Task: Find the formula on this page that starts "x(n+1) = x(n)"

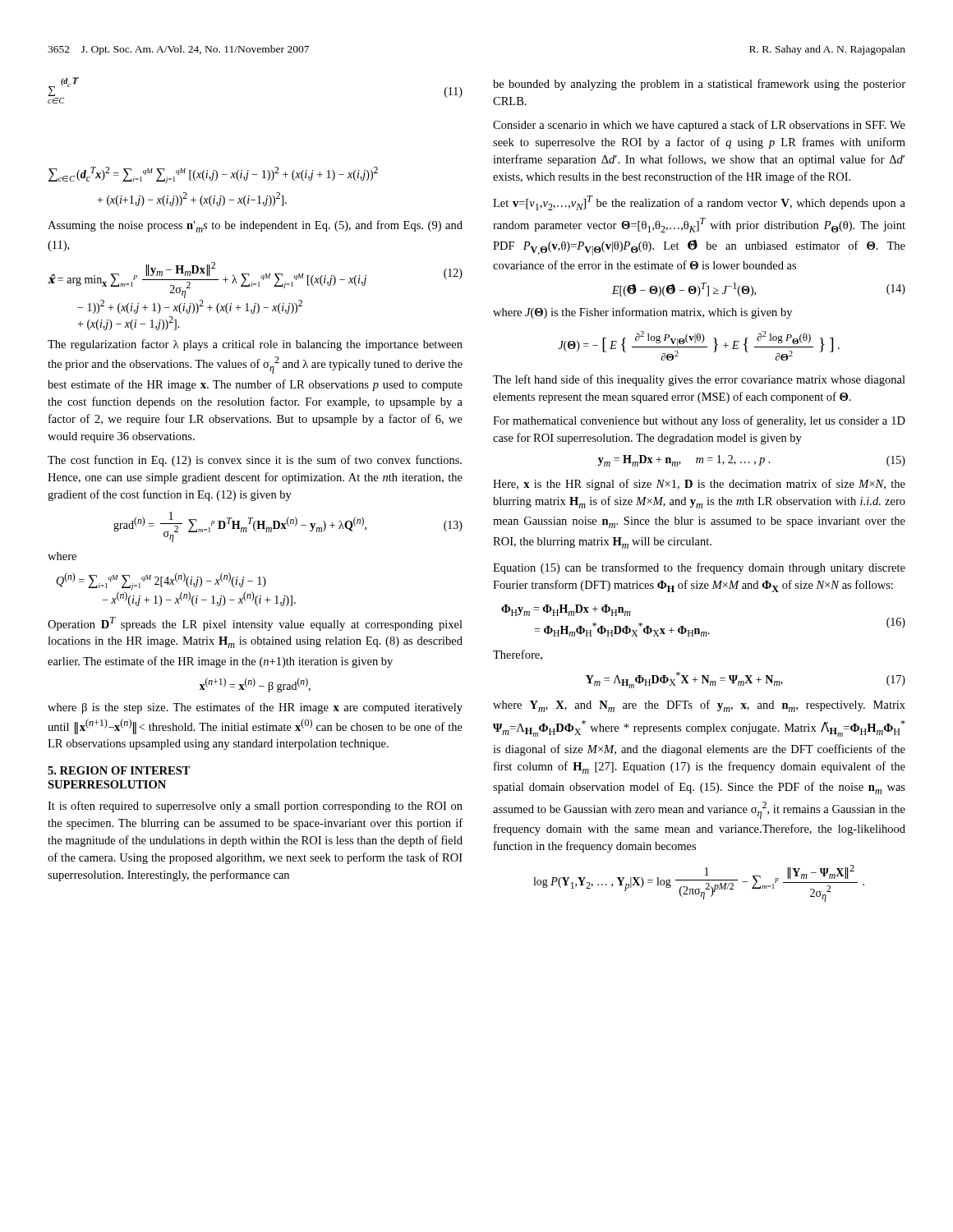Action: [255, 684]
